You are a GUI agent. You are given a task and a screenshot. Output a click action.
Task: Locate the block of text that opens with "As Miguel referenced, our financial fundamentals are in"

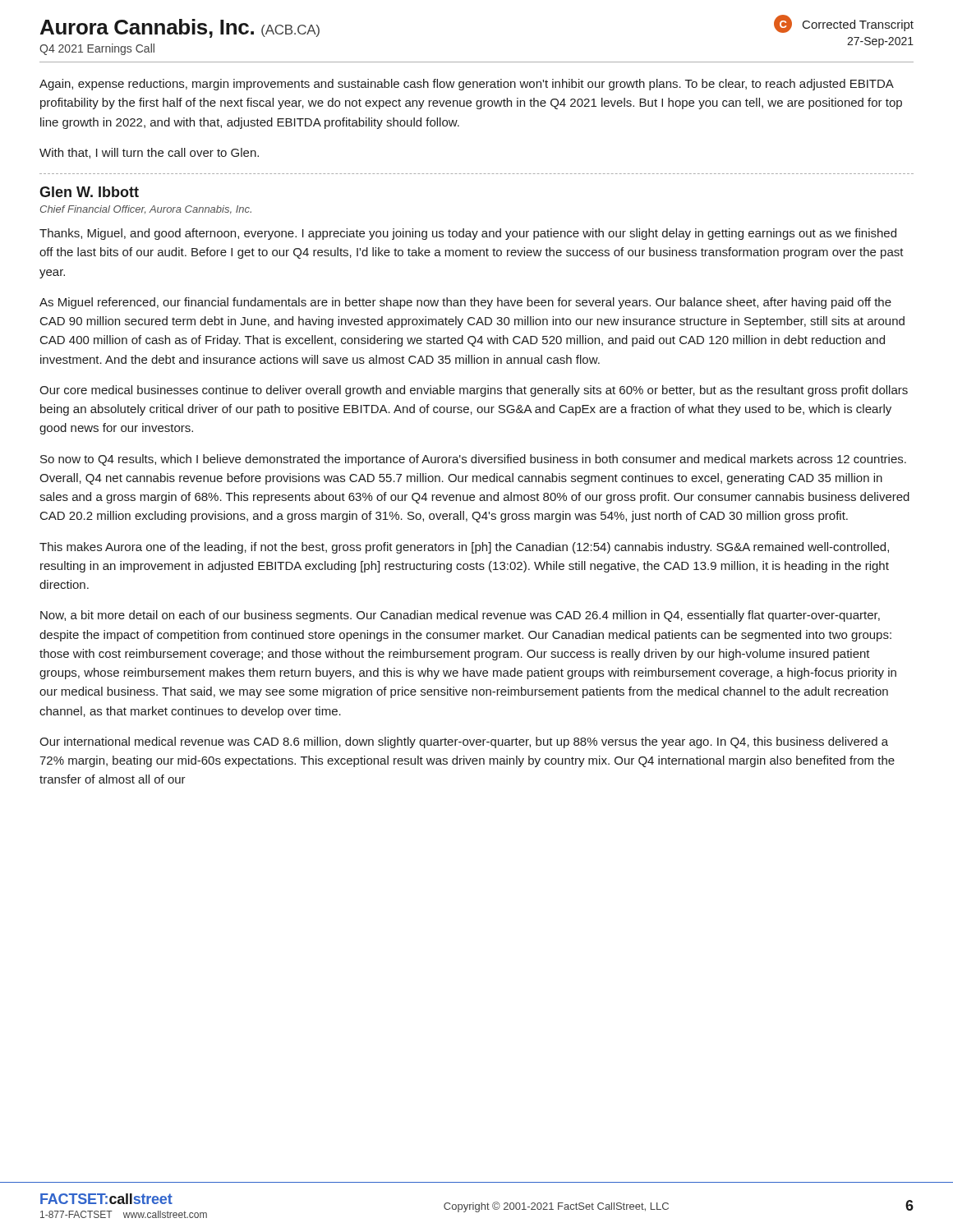[x=476, y=330]
